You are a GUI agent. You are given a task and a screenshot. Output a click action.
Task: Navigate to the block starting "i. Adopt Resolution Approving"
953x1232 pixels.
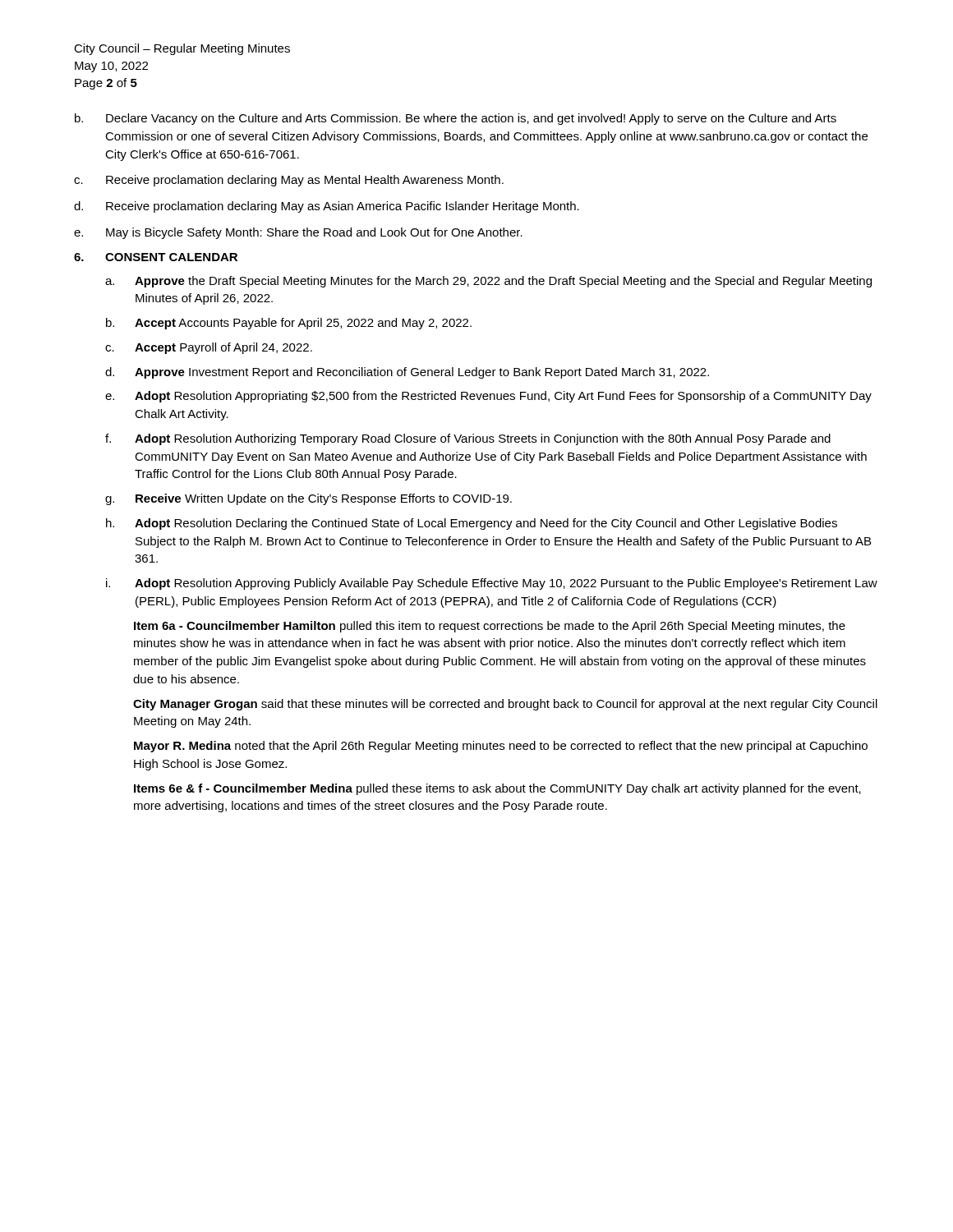pos(492,592)
